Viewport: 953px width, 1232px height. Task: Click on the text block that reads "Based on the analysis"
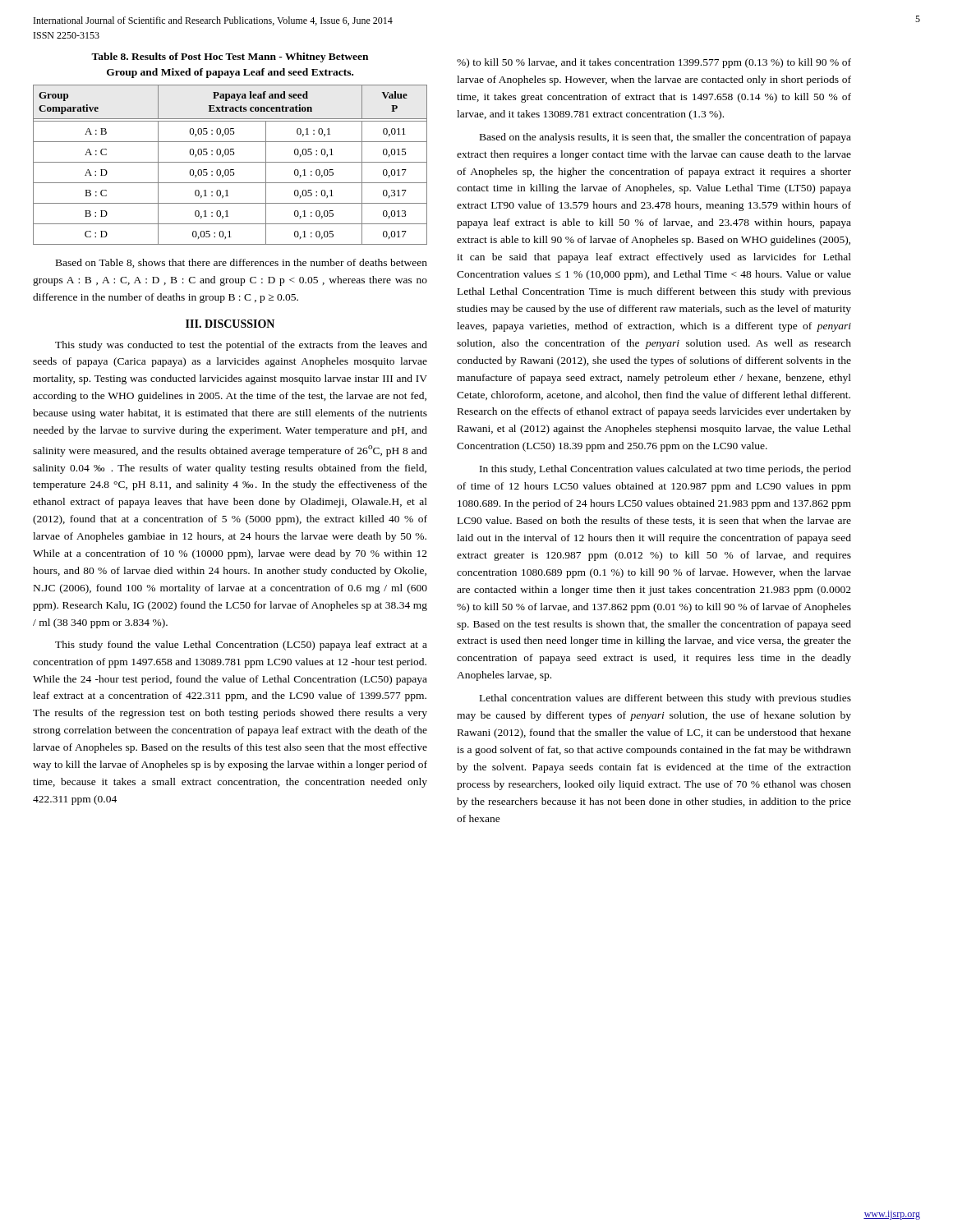click(654, 291)
